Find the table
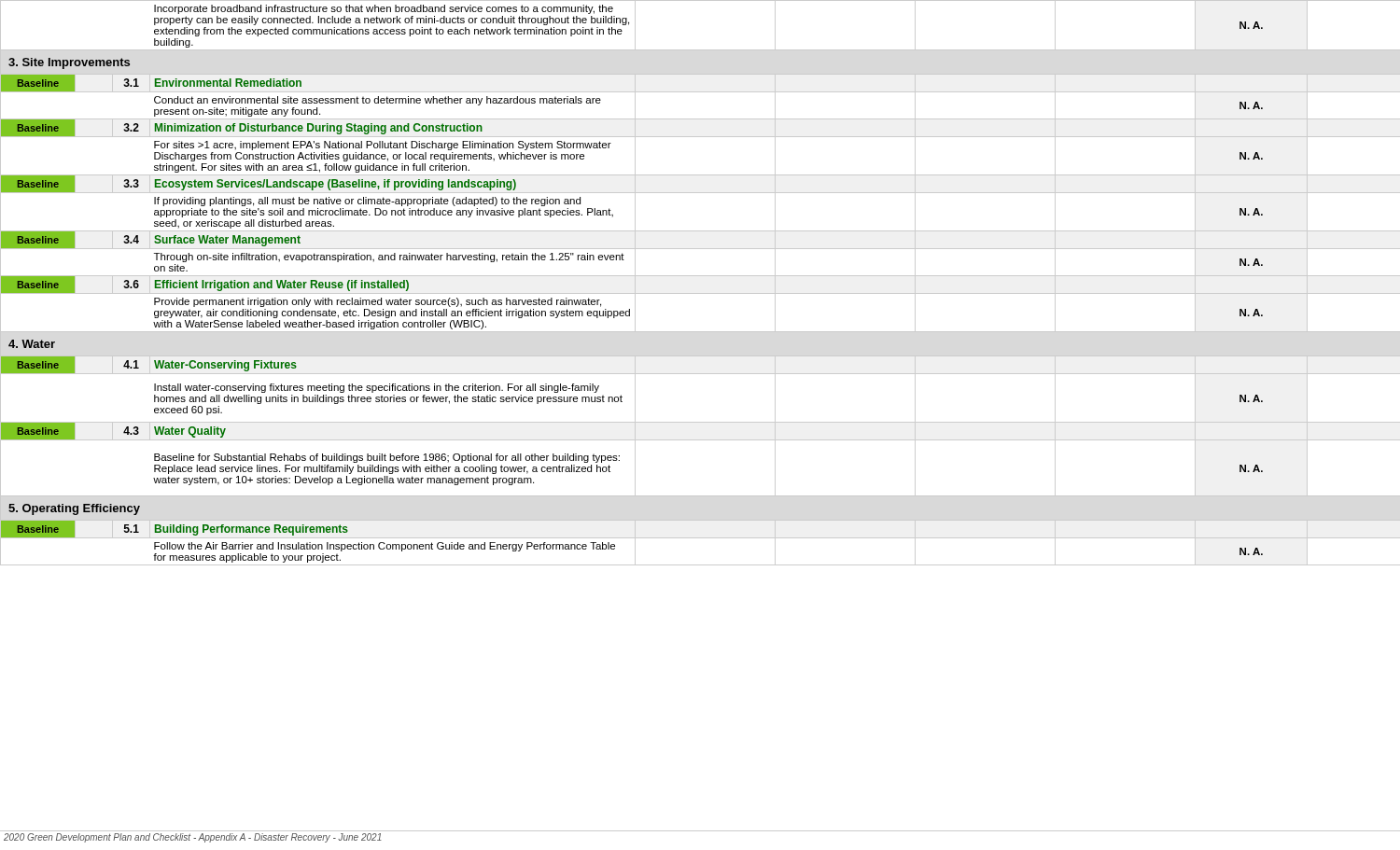1400x850 pixels. coord(700,416)
